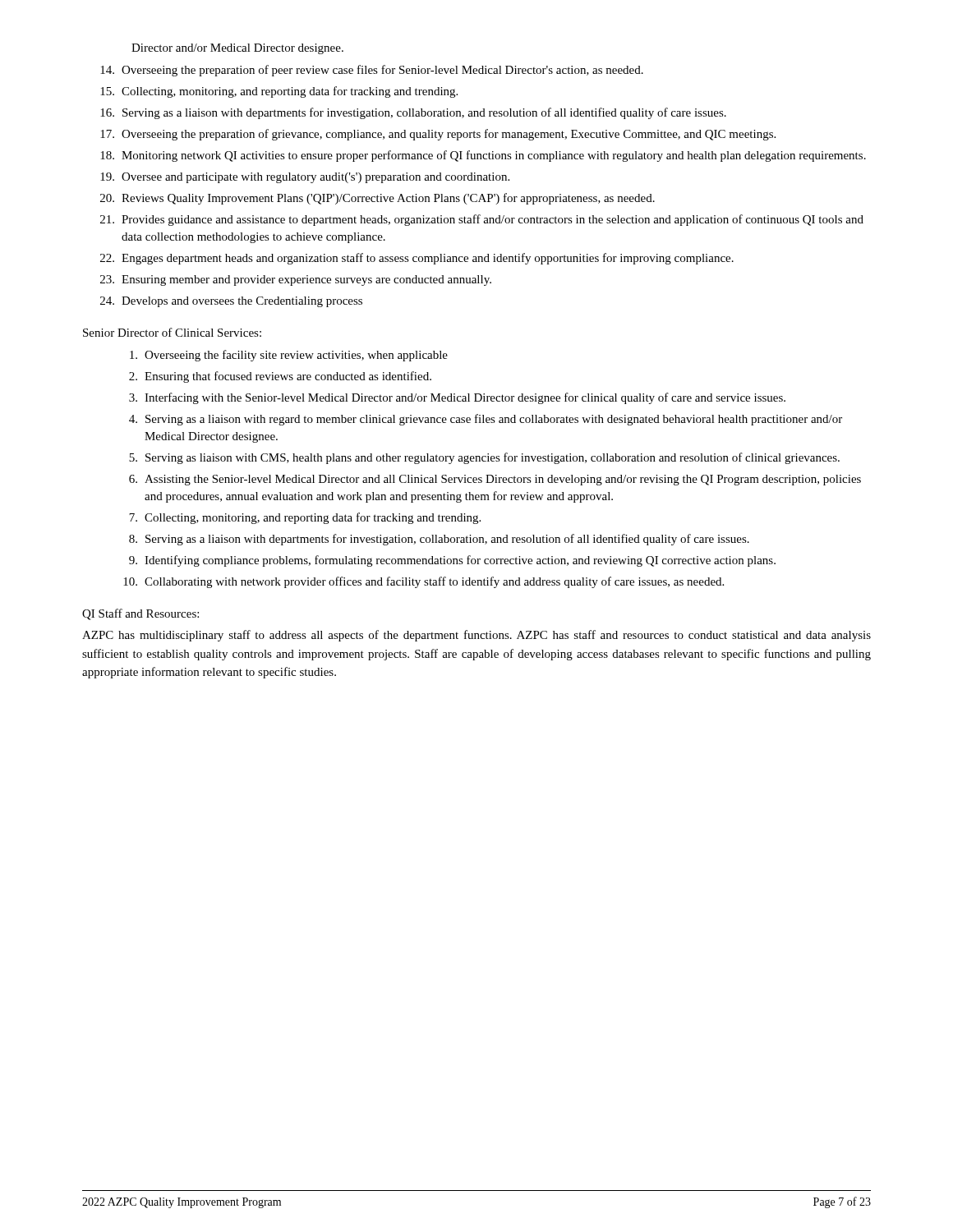This screenshot has height=1232, width=953.
Task: Click the passage that begins "21. Provides guidance and assistance to department heads,"
Action: (x=476, y=228)
